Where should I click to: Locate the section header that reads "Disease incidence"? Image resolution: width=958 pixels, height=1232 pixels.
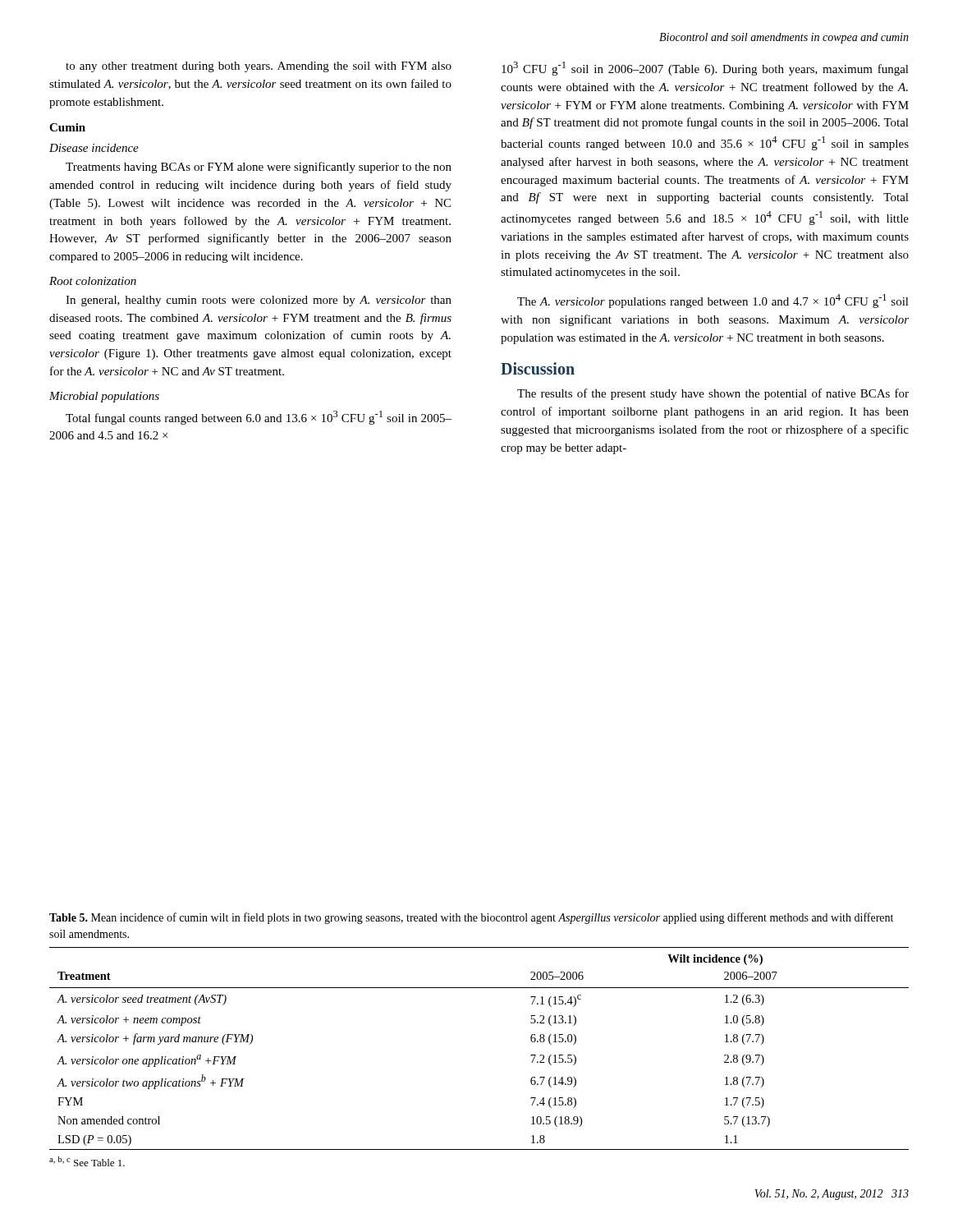click(x=94, y=148)
